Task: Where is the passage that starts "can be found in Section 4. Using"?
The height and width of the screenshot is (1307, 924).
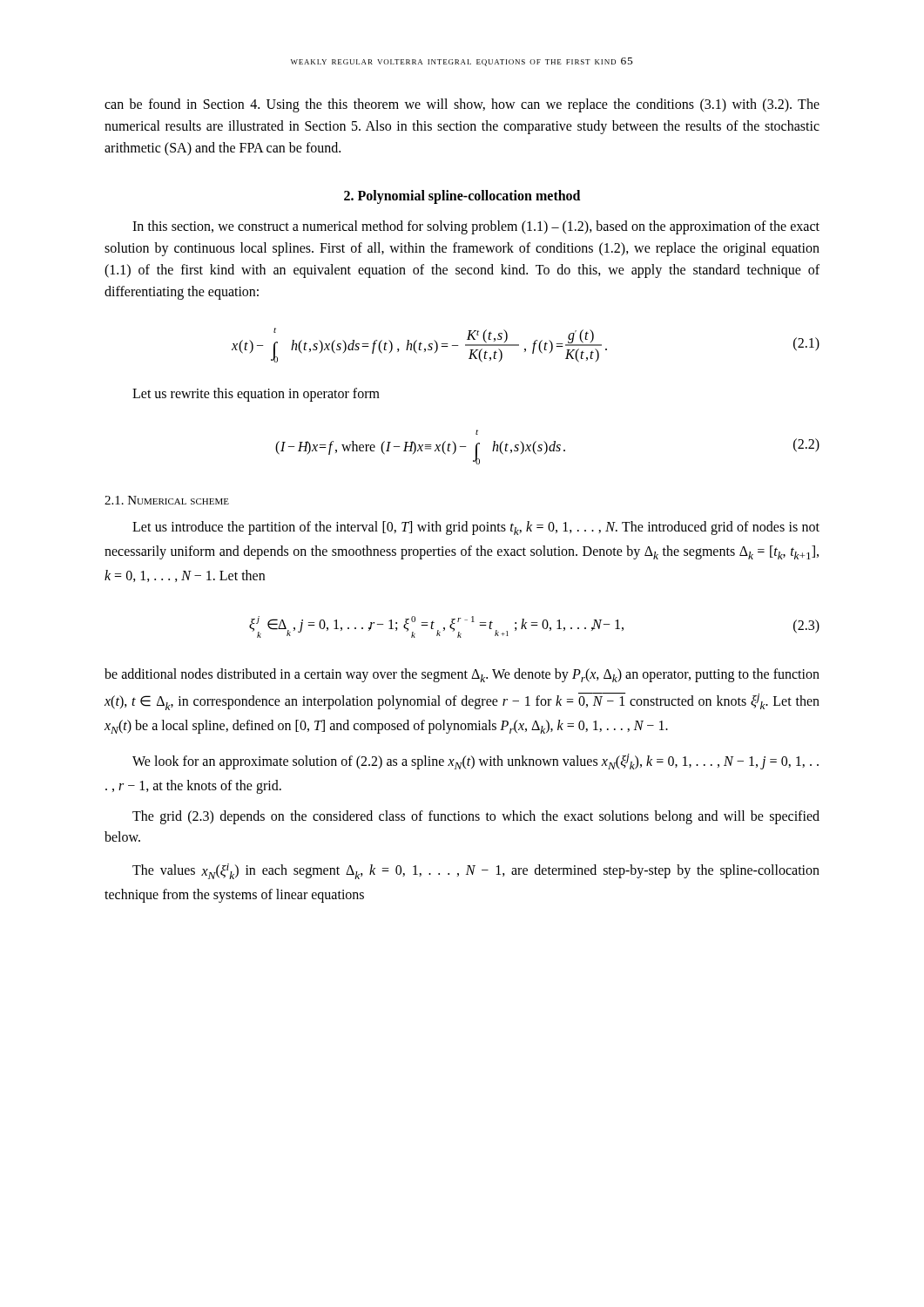Action: click(462, 127)
